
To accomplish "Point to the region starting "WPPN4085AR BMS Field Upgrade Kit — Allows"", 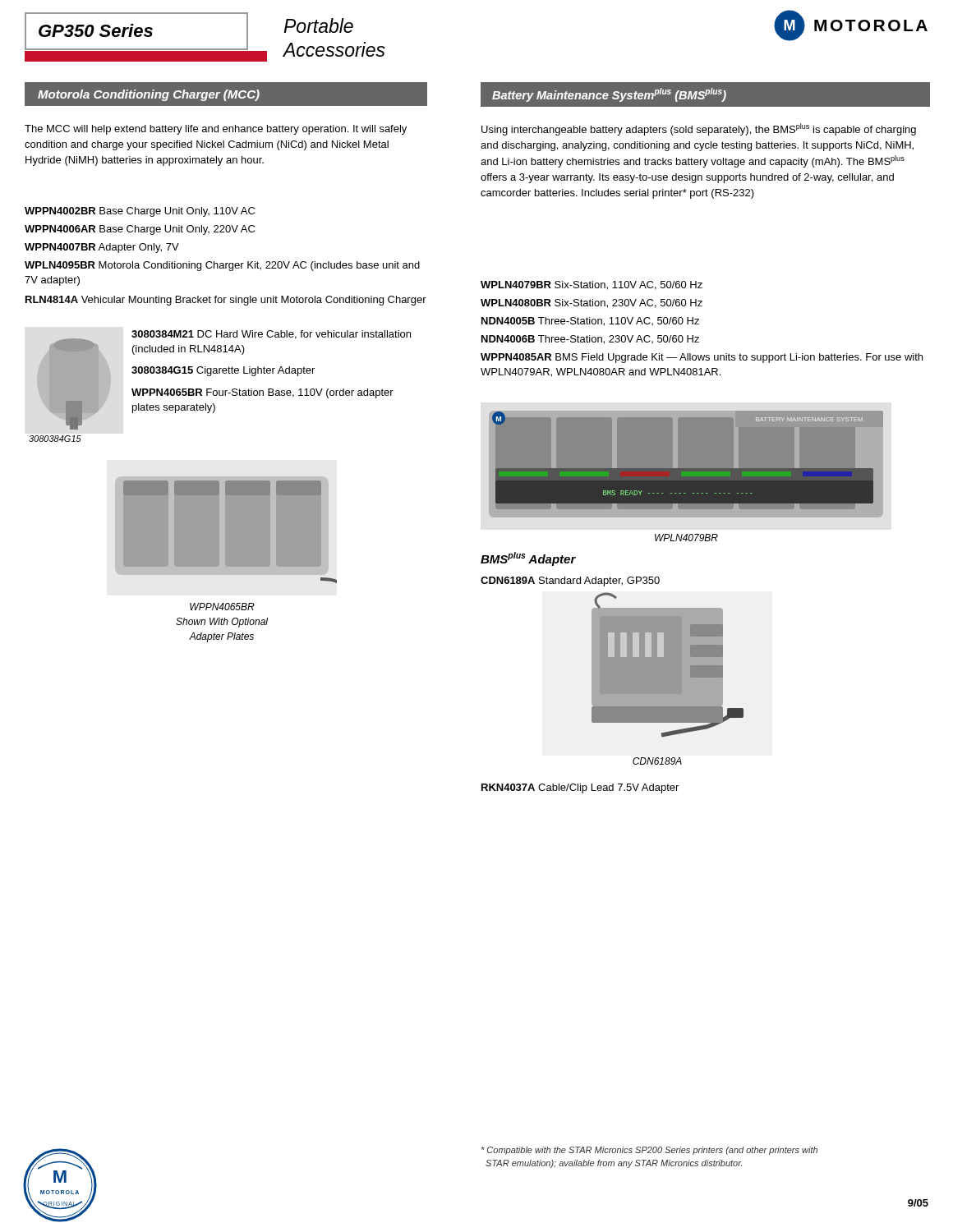I will point(702,364).
